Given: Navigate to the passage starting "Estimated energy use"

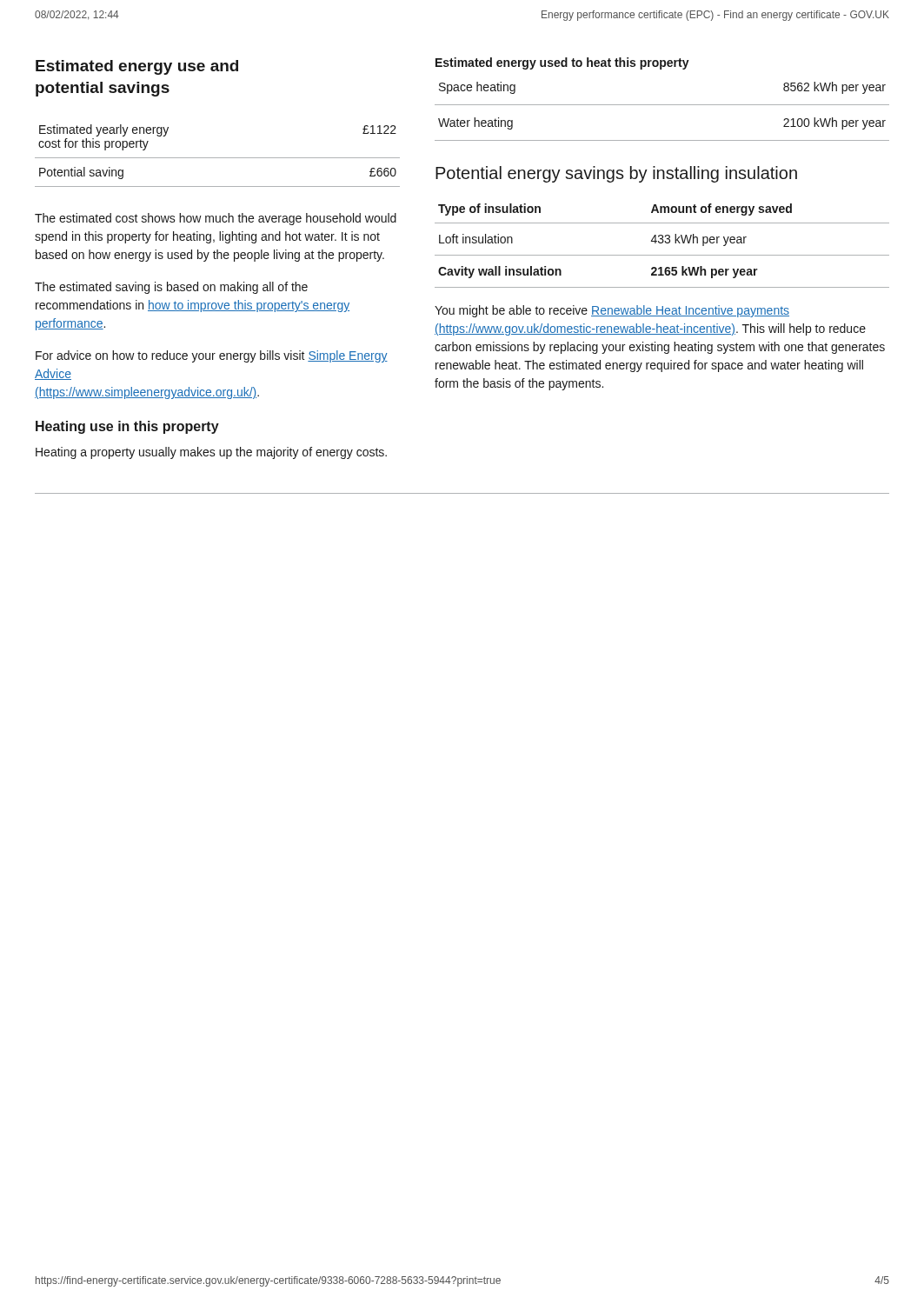Looking at the screenshot, I should coord(217,77).
